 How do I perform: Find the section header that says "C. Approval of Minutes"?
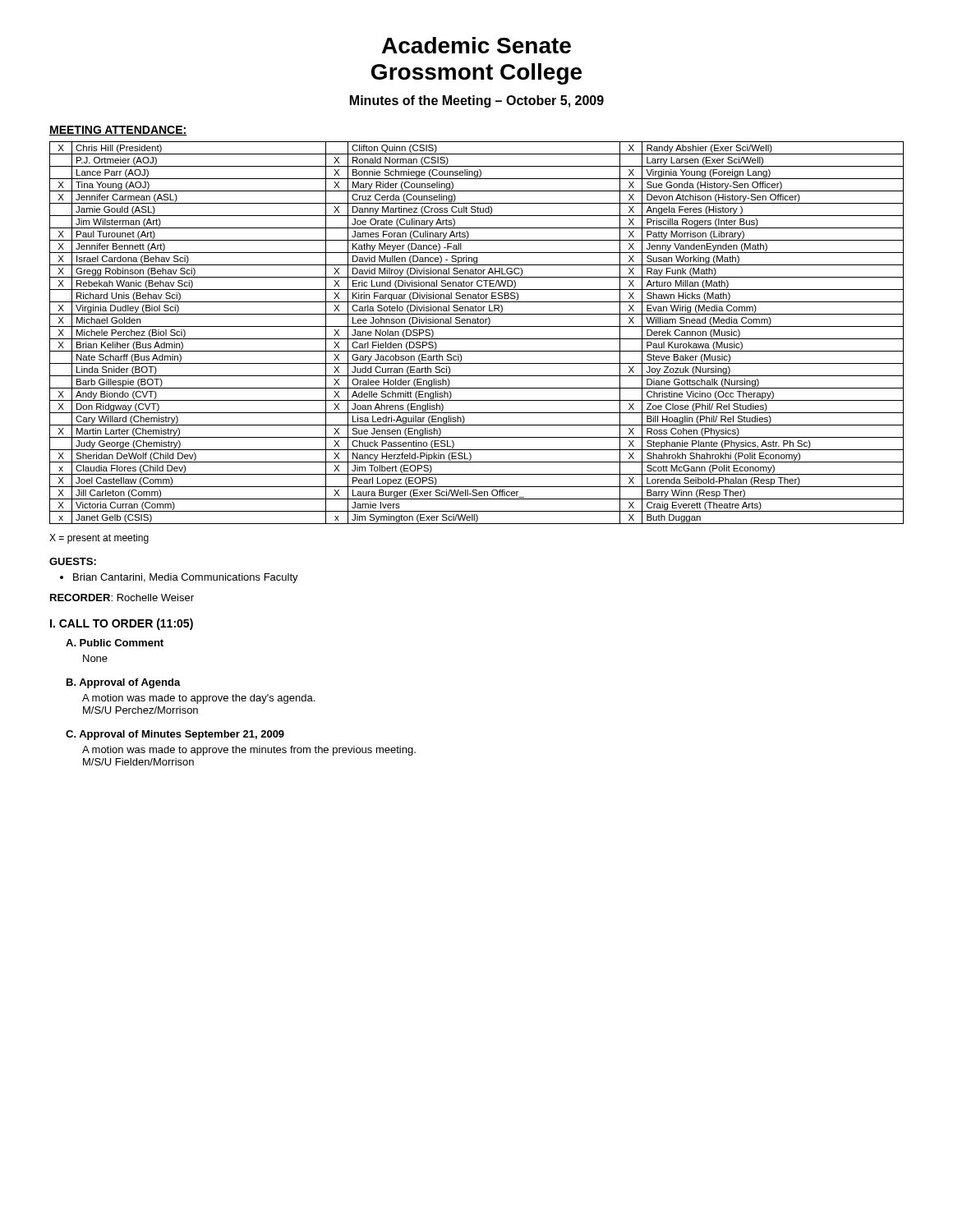pyautogui.click(x=175, y=734)
